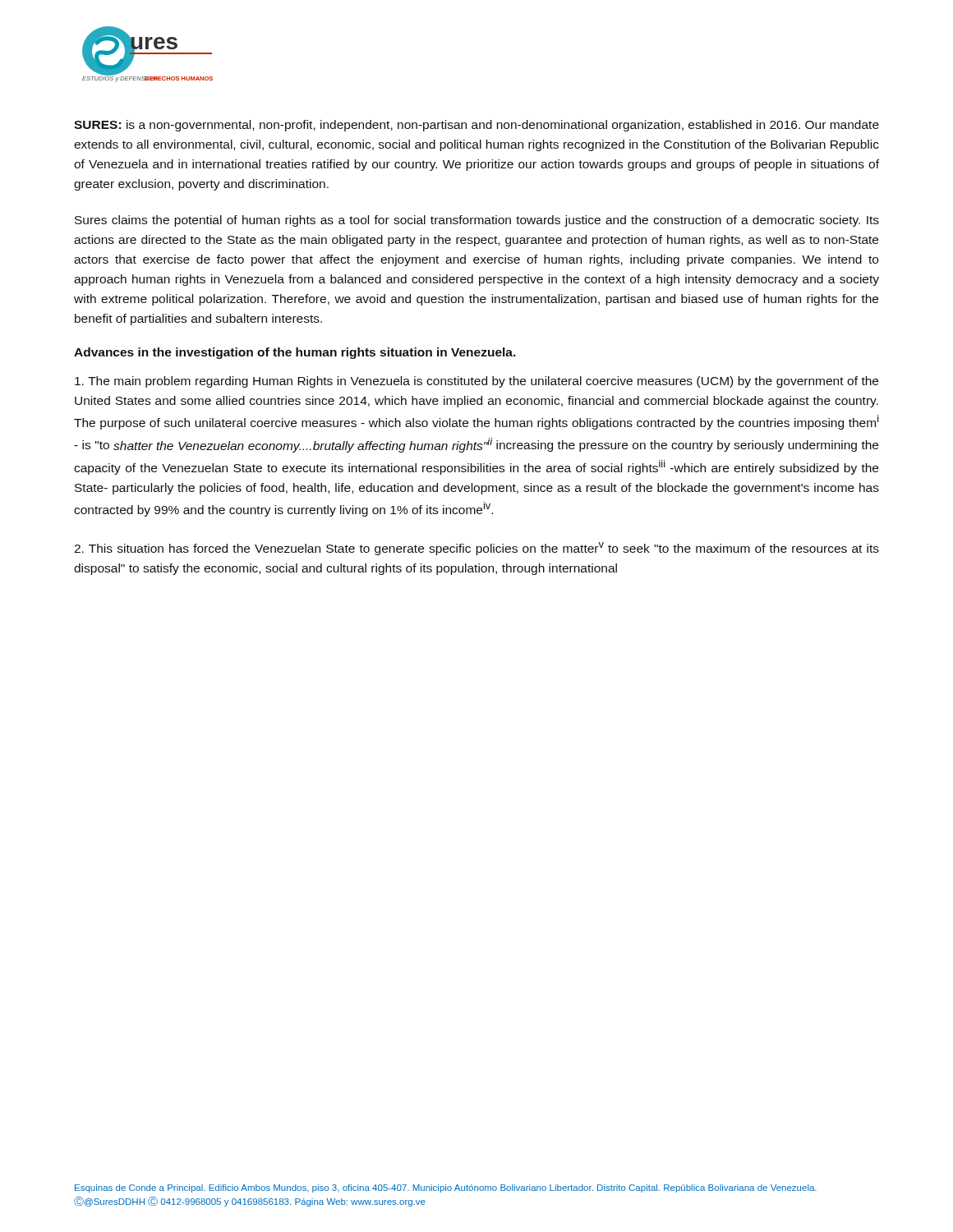Find the text block that reads "SURES: is a non-governmental,"
The width and height of the screenshot is (953, 1232).
coord(476,154)
